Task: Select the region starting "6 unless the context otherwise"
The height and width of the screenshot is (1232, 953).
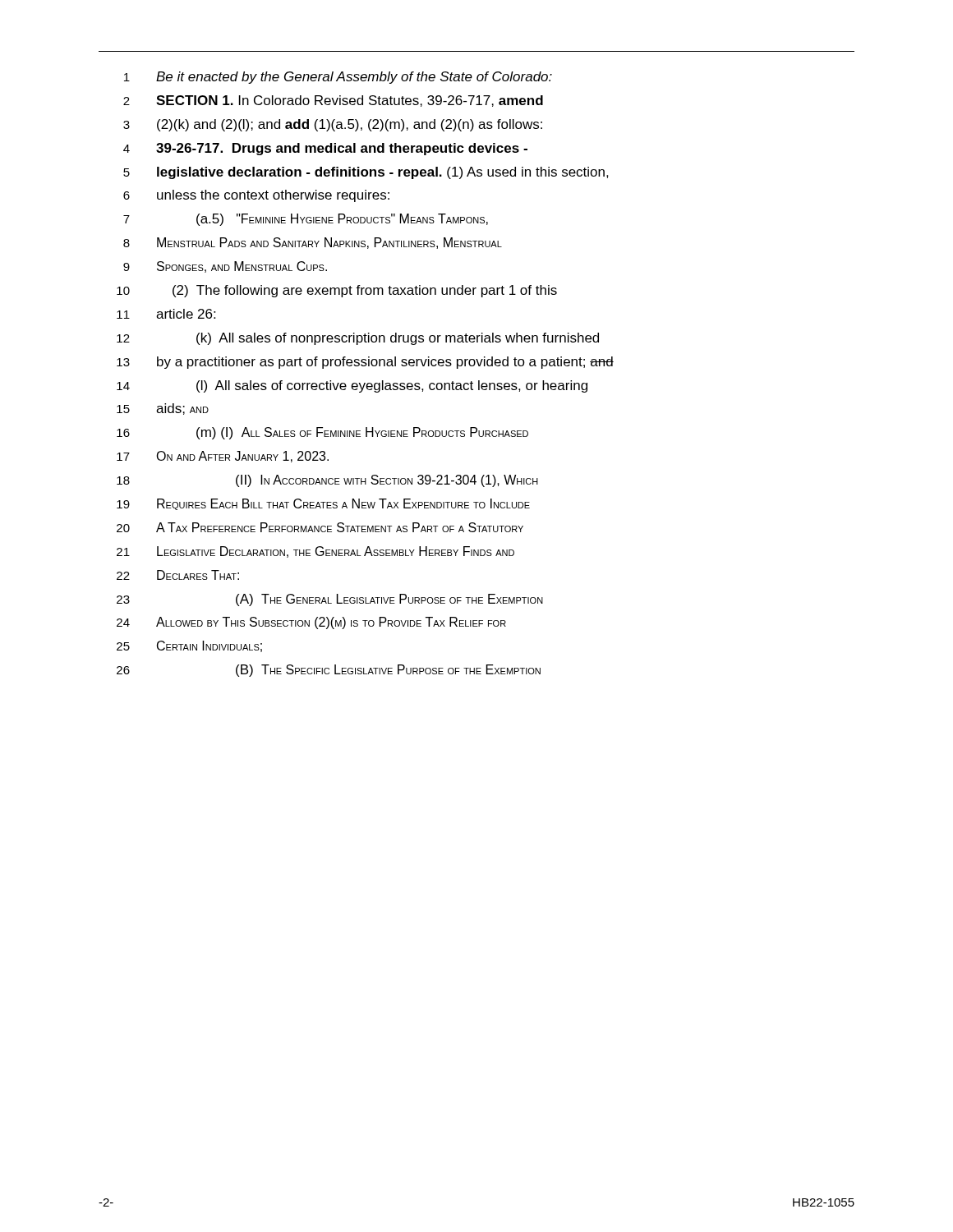Action: click(256, 196)
